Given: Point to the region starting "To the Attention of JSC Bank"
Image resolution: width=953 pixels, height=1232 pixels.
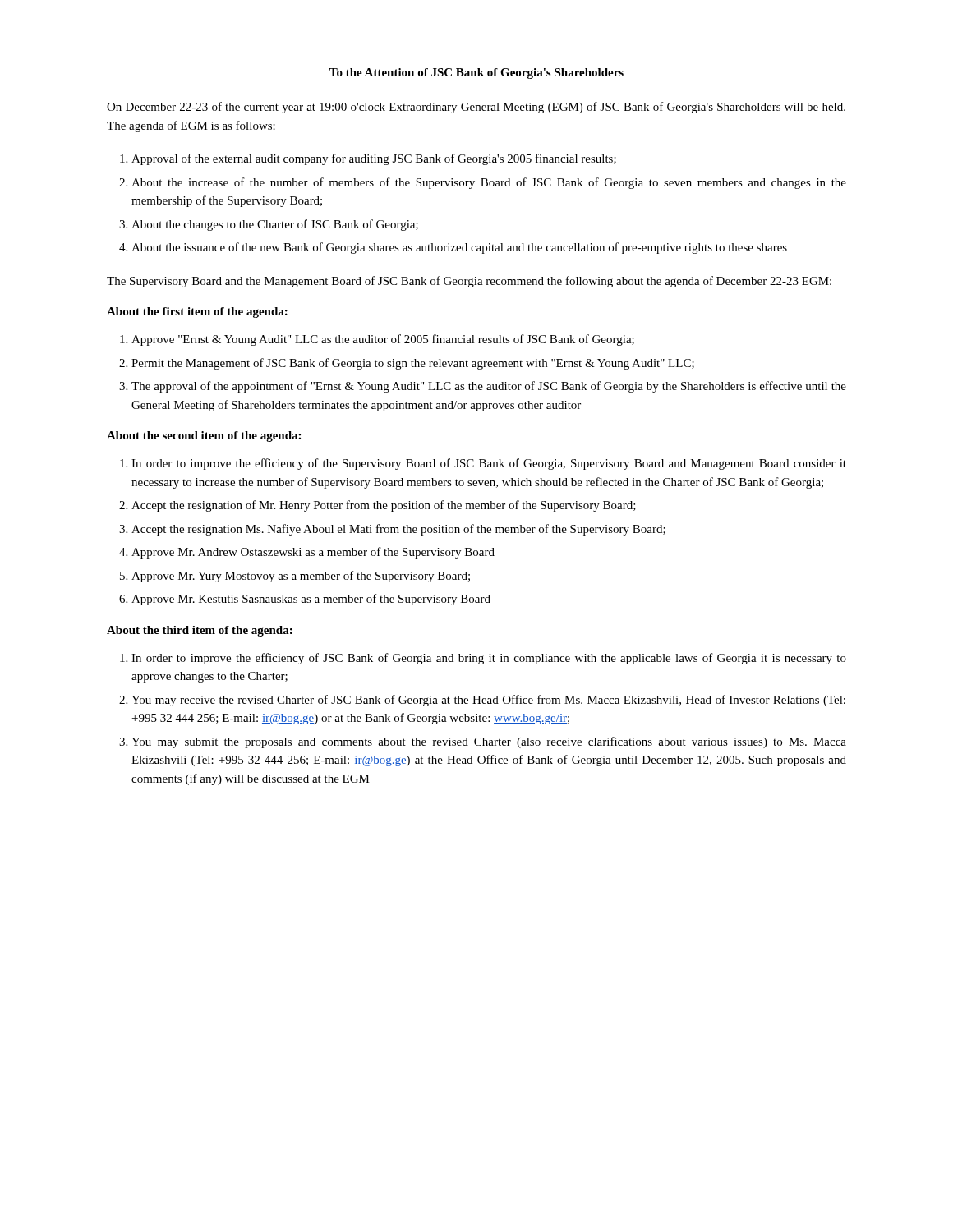Looking at the screenshot, I should (476, 72).
